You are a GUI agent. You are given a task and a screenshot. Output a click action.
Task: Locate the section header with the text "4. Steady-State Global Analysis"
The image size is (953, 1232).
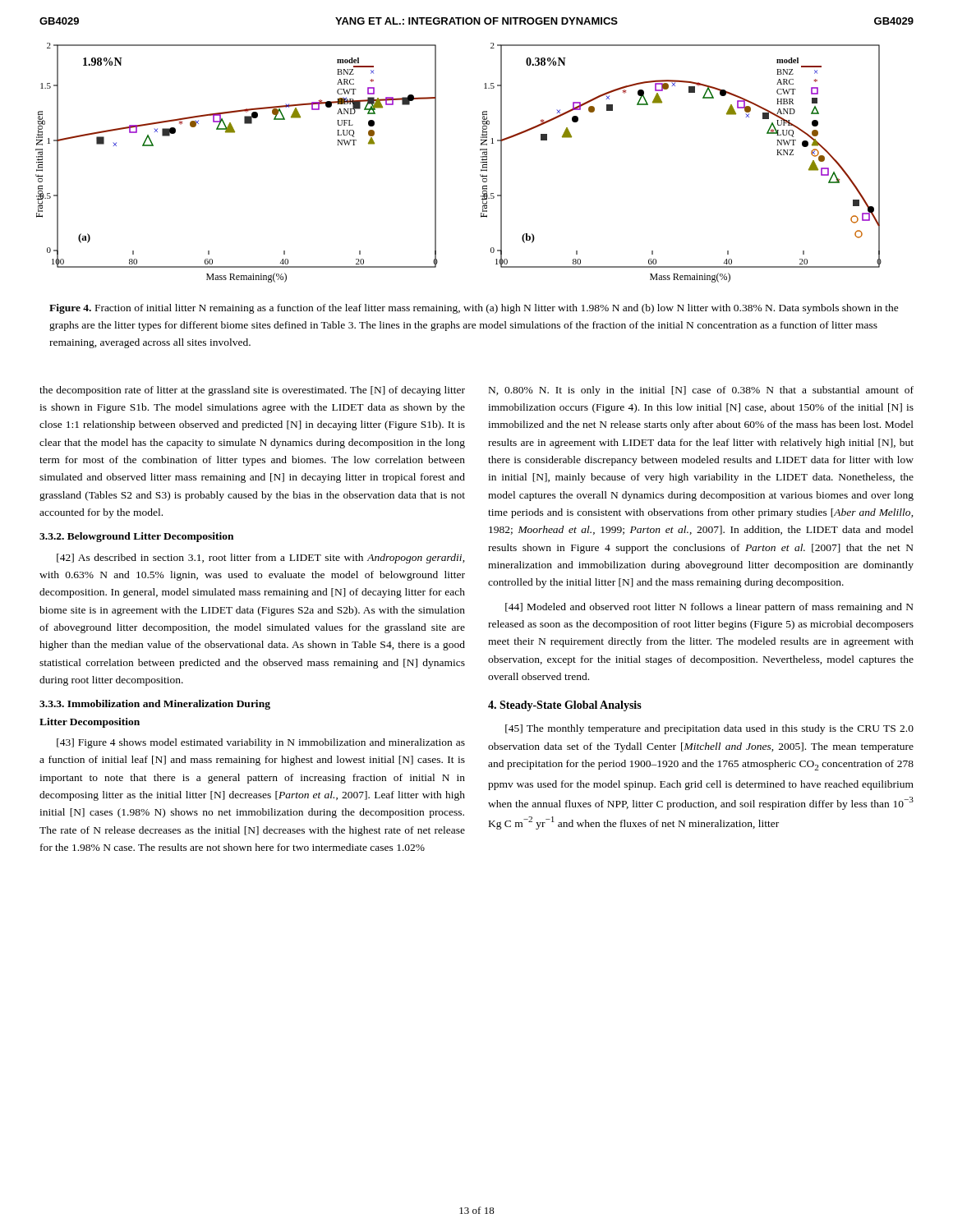(565, 705)
